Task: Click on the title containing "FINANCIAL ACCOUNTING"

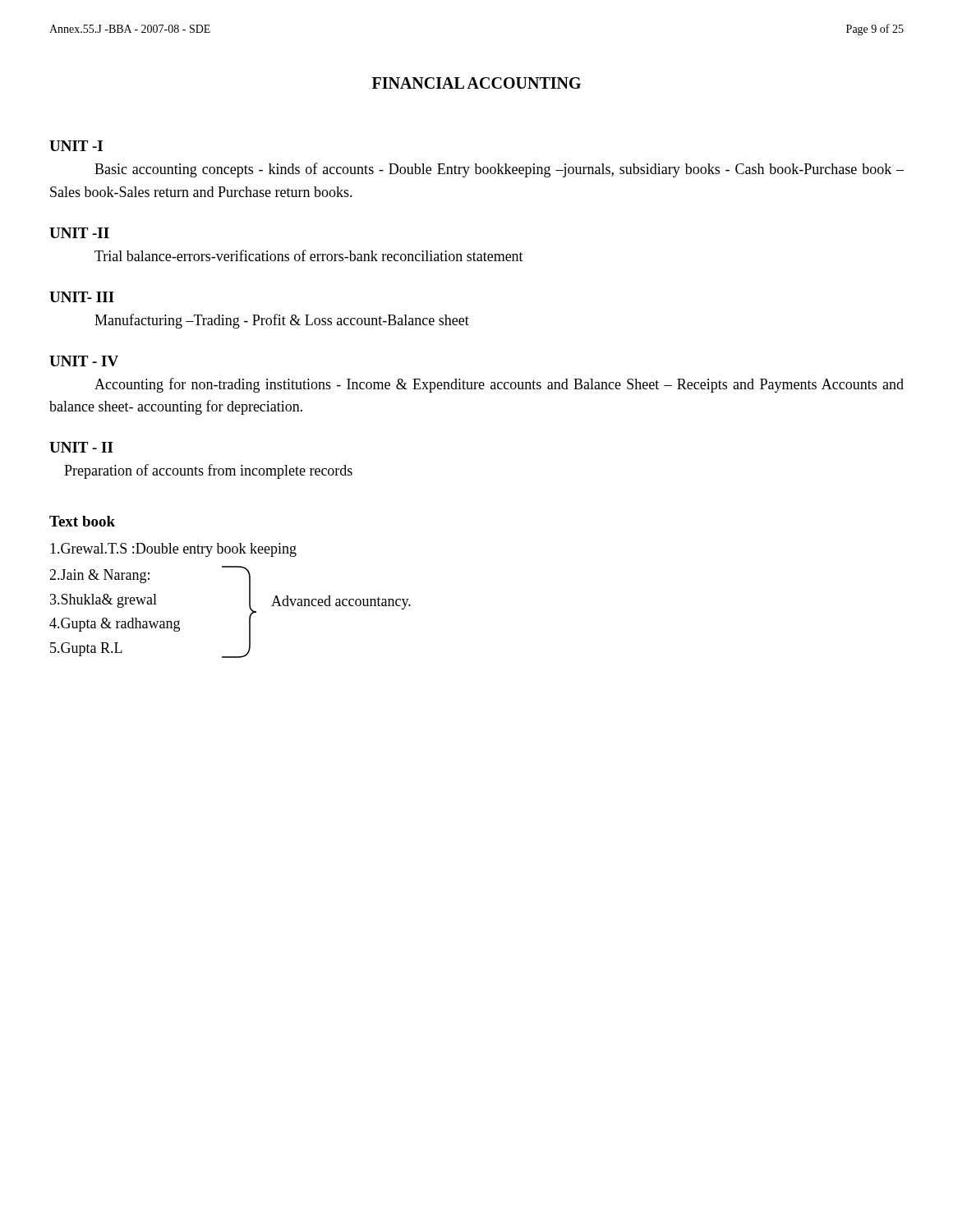Action: (476, 83)
